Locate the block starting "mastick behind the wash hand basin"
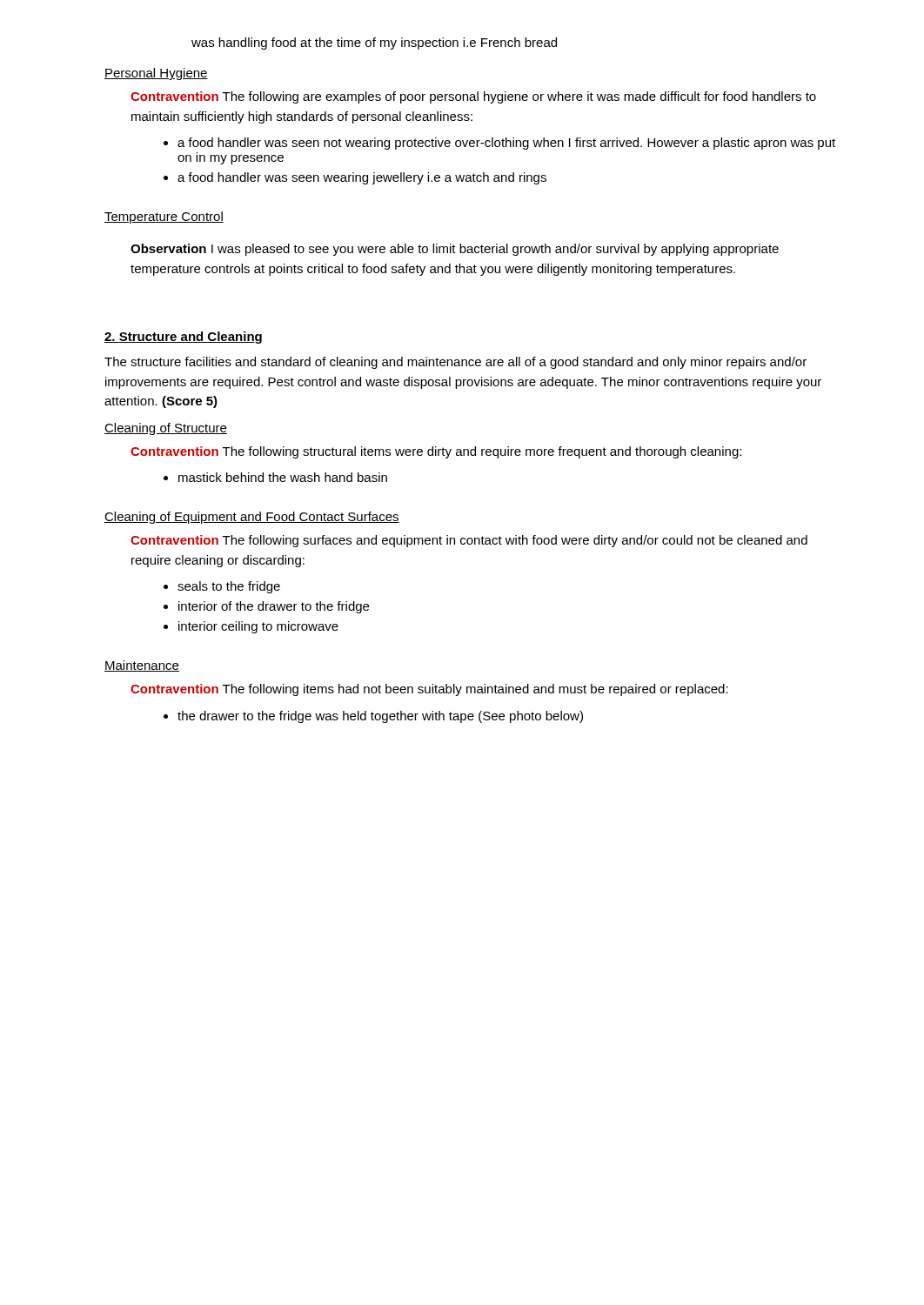The height and width of the screenshot is (1305, 924). [275, 477]
